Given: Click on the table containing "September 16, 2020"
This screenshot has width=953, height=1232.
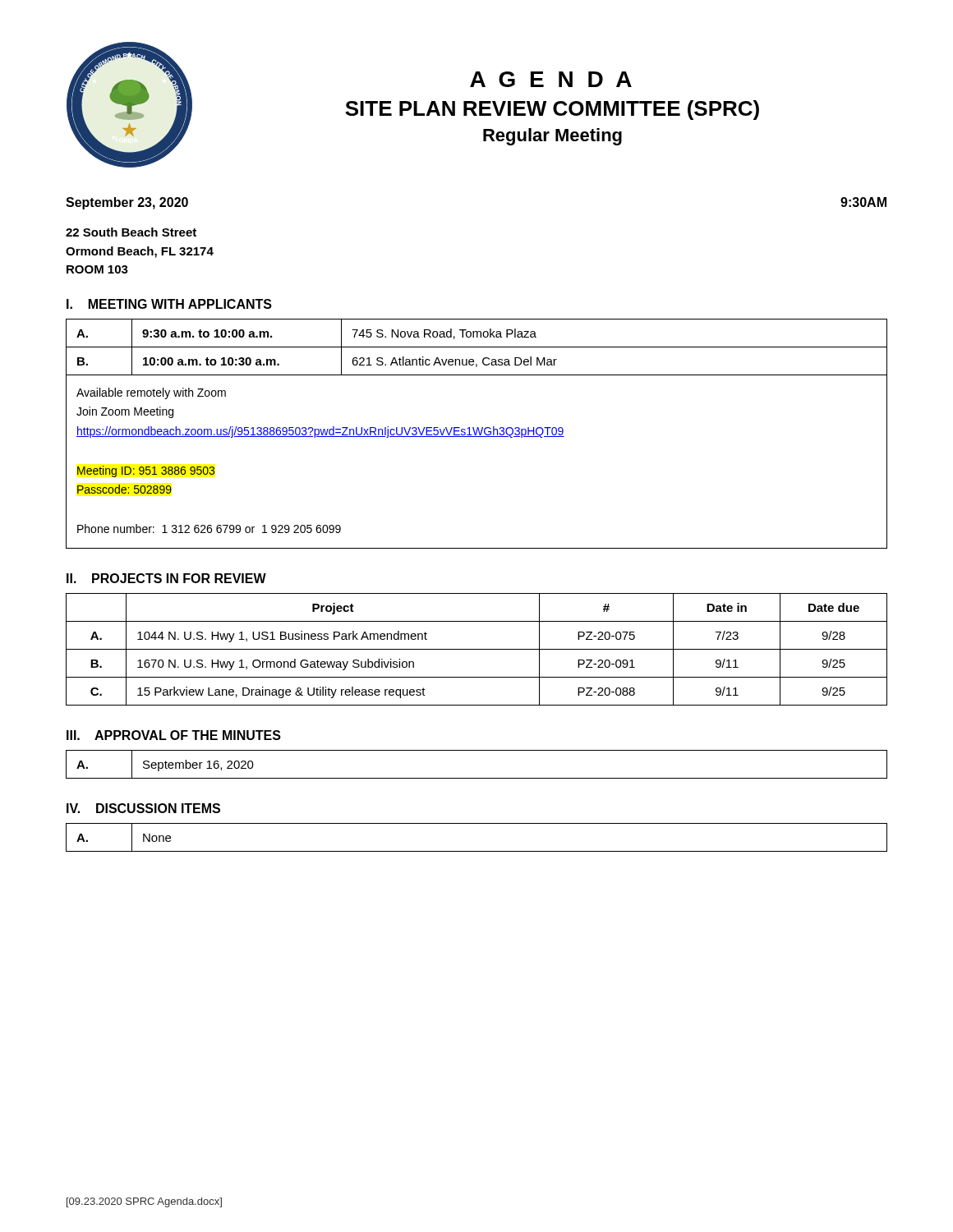Looking at the screenshot, I should pos(476,764).
